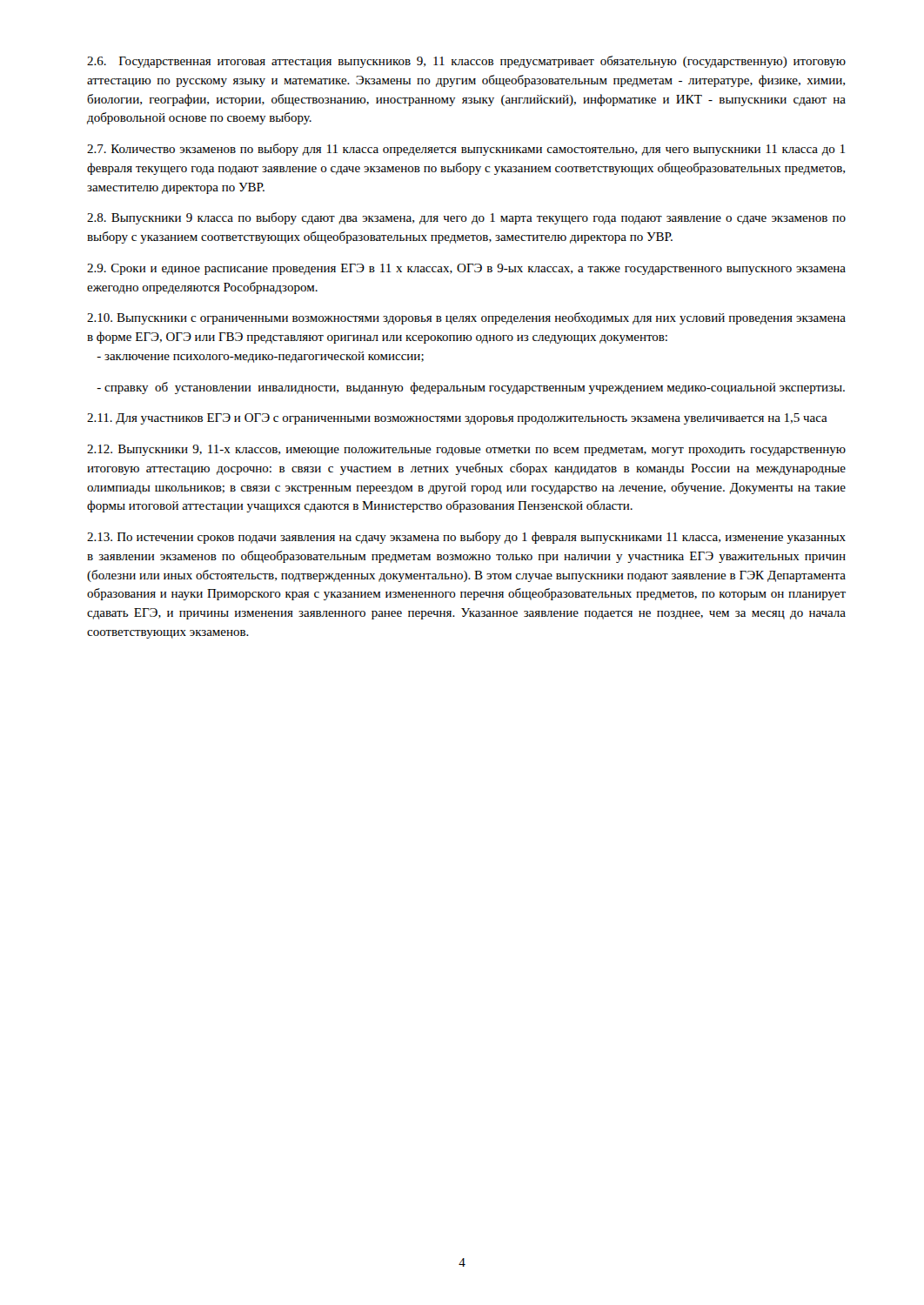The width and height of the screenshot is (924, 1305).
Task: Point to the passage starting "10. Выпускники с"
Action: pos(466,337)
